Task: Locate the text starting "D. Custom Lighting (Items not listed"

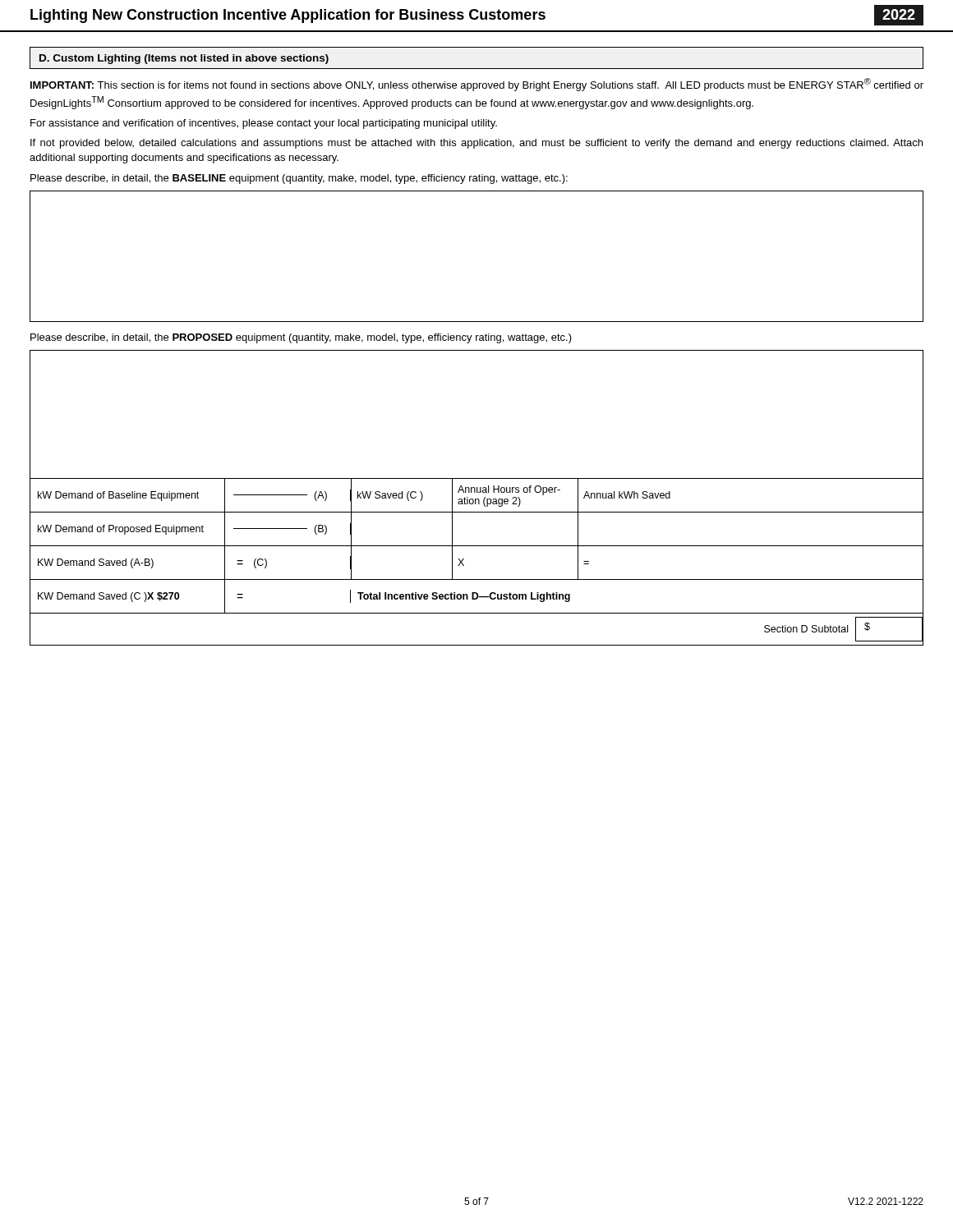Action: pyautogui.click(x=184, y=58)
